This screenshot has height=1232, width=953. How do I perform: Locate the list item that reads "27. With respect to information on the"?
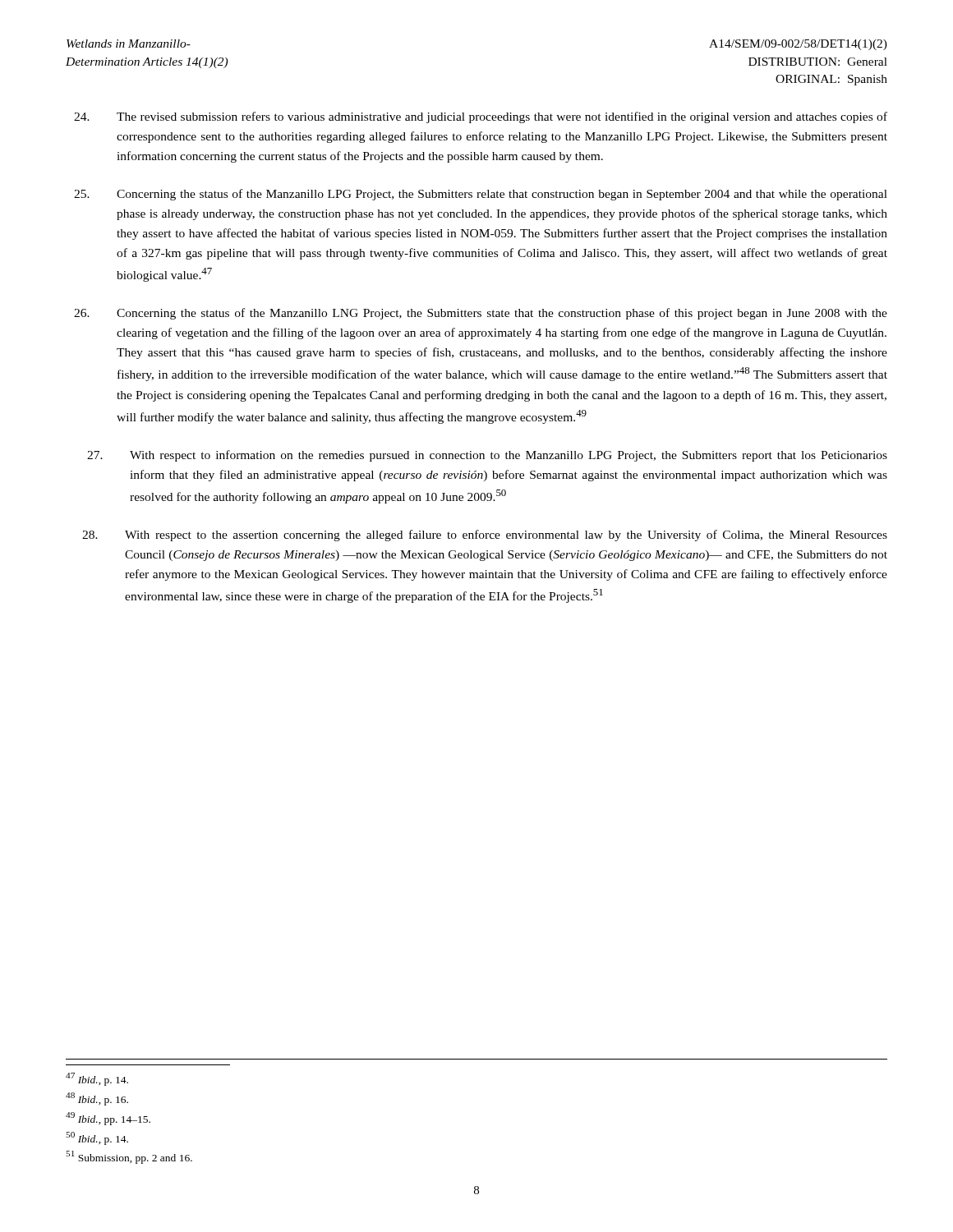[476, 476]
